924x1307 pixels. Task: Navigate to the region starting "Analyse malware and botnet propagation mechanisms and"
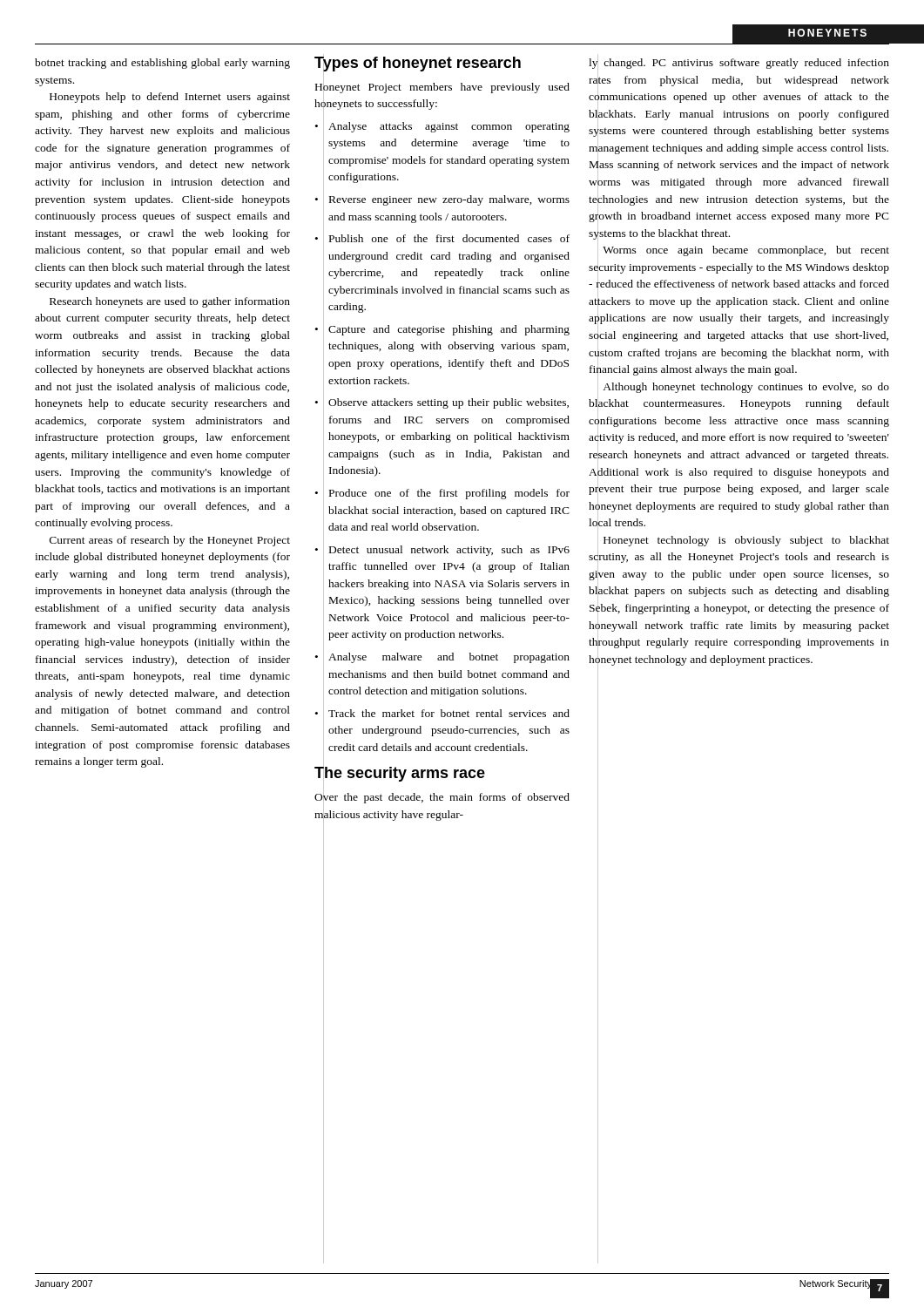(x=449, y=674)
